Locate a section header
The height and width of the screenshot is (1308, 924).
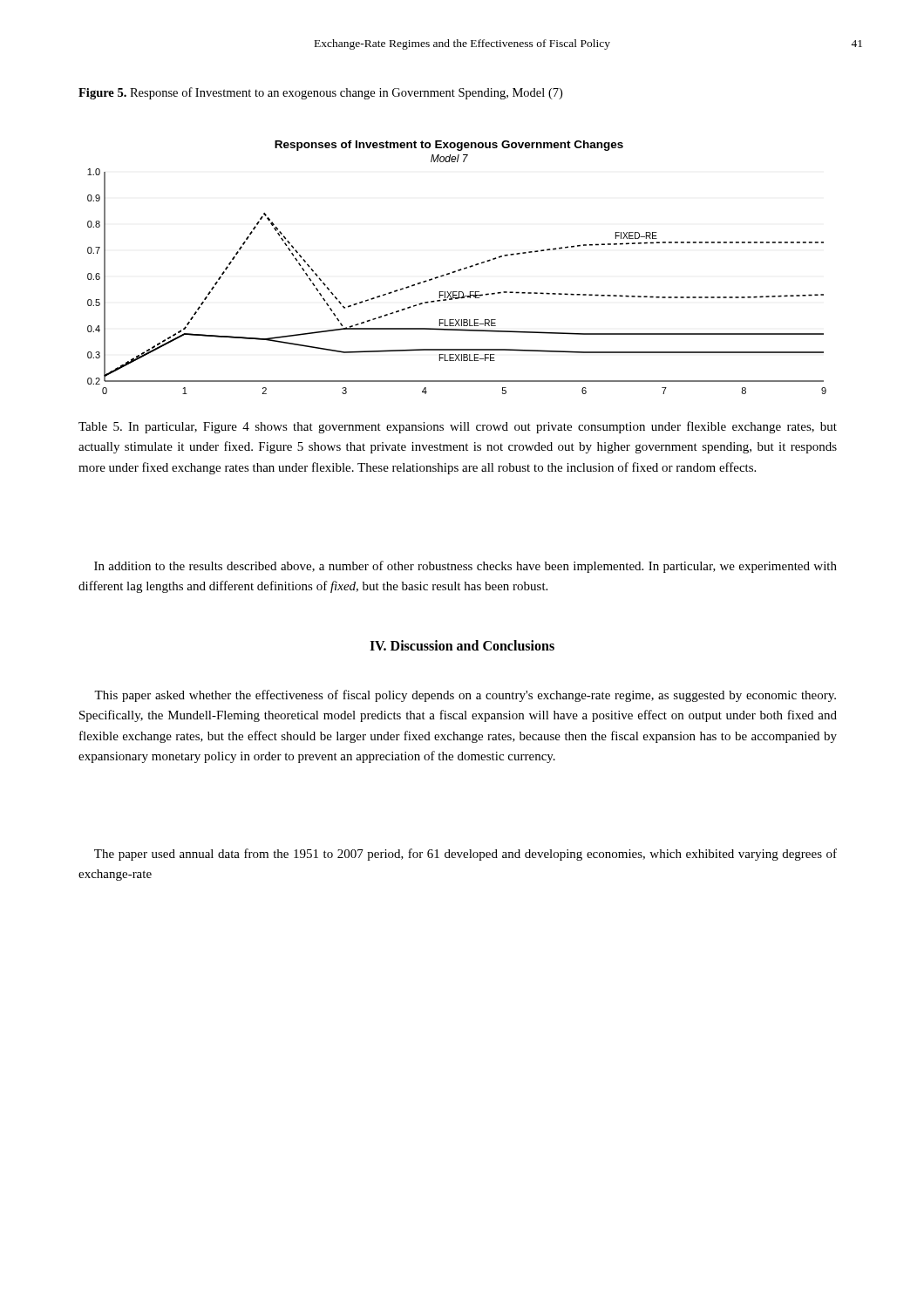pos(462,646)
